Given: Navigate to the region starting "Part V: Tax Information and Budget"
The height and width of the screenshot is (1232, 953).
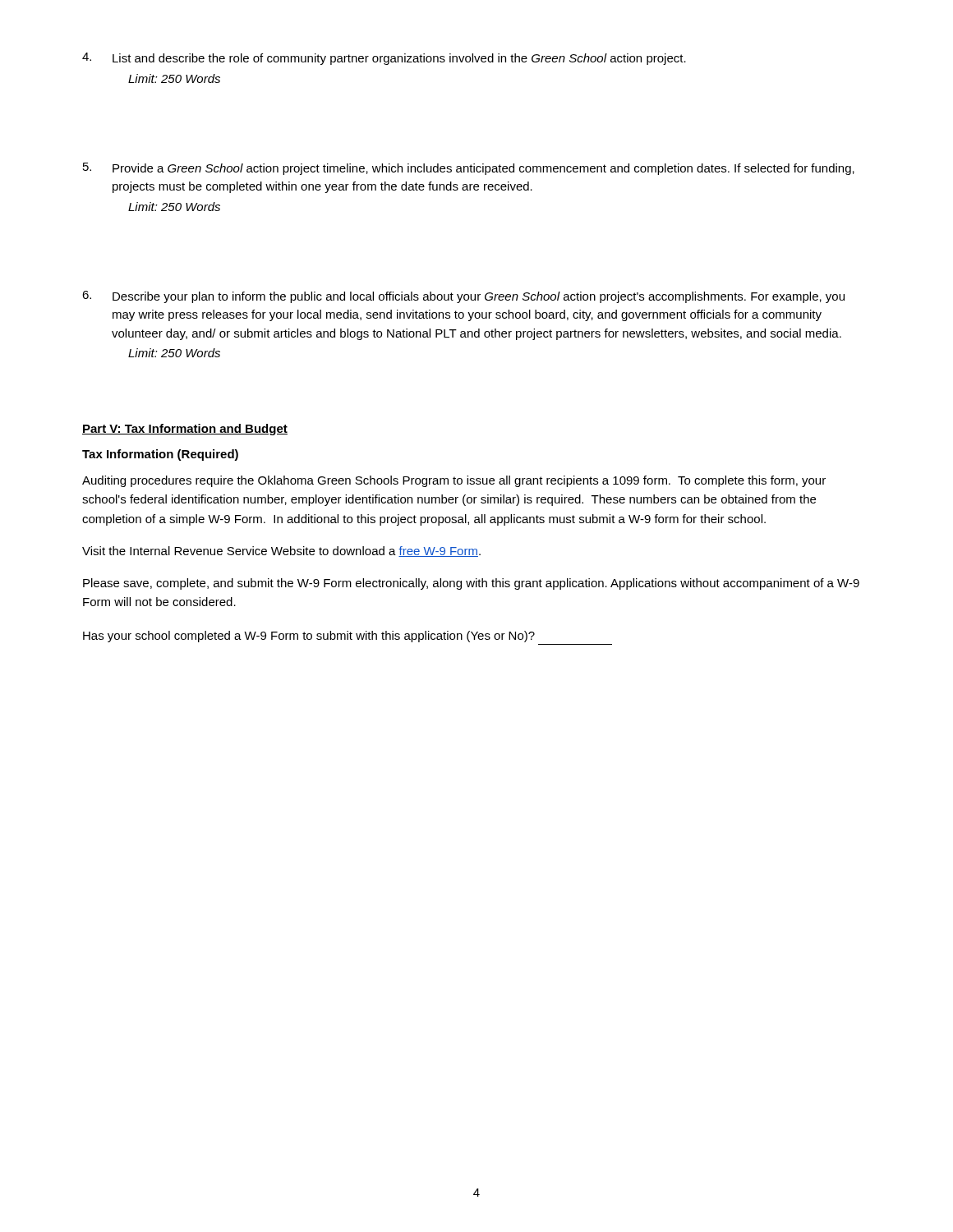Looking at the screenshot, I should point(185,428).
